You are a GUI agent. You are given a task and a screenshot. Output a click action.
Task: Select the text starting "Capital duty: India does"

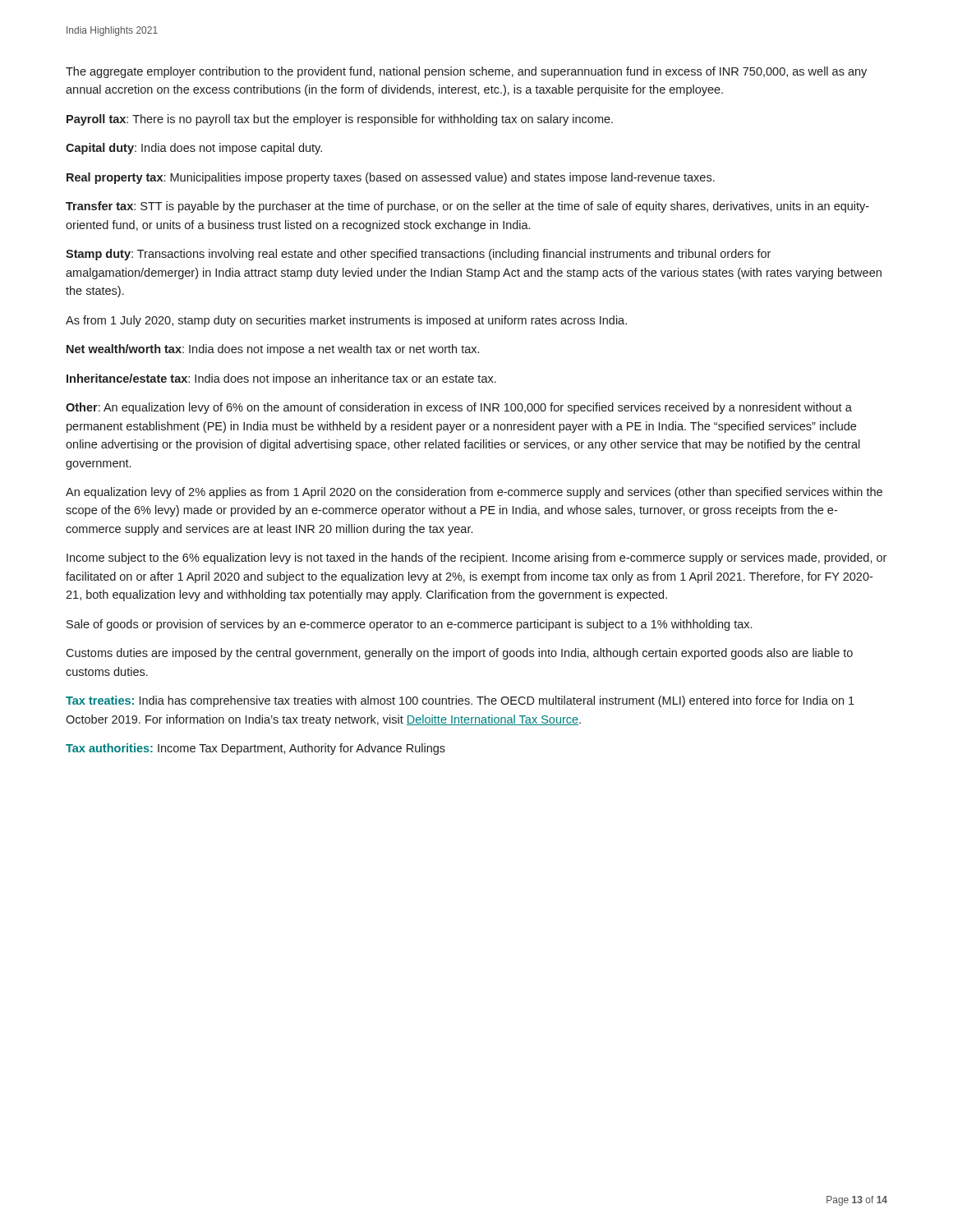pyautogui.click(x=194, y=148)
